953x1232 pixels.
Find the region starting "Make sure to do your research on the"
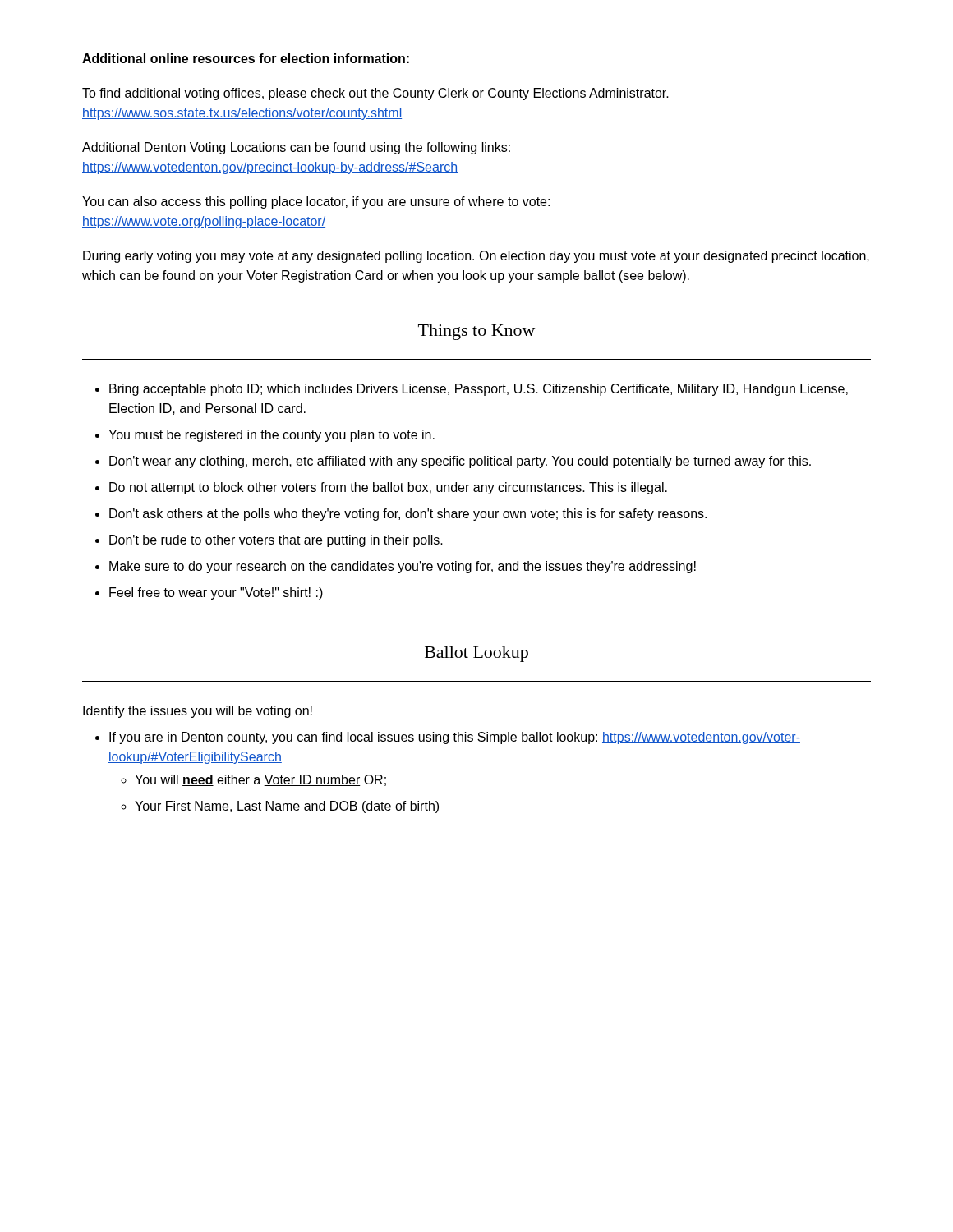(402, 566)
